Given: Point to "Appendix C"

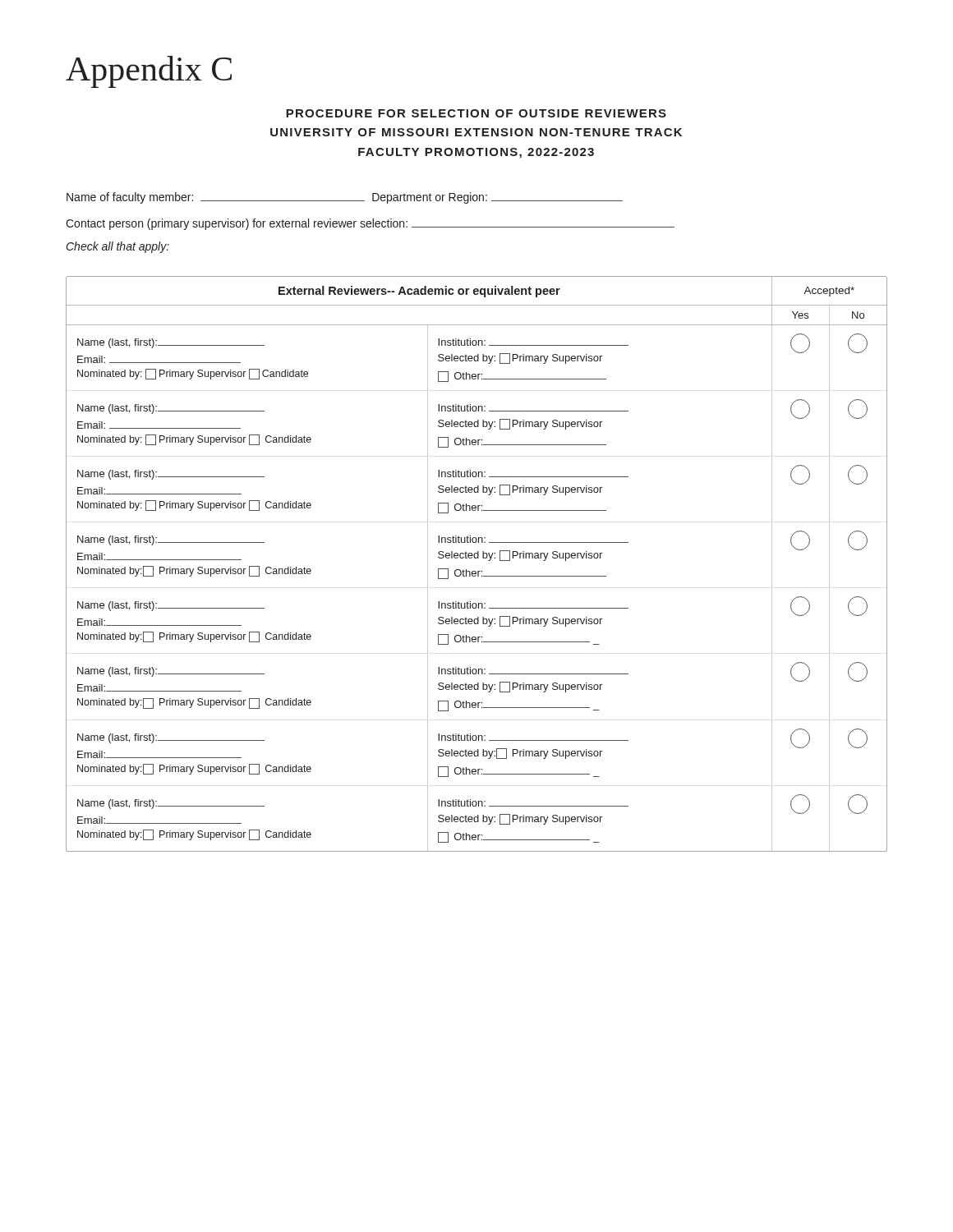Looking at the screenshot, I should [149, 72].
